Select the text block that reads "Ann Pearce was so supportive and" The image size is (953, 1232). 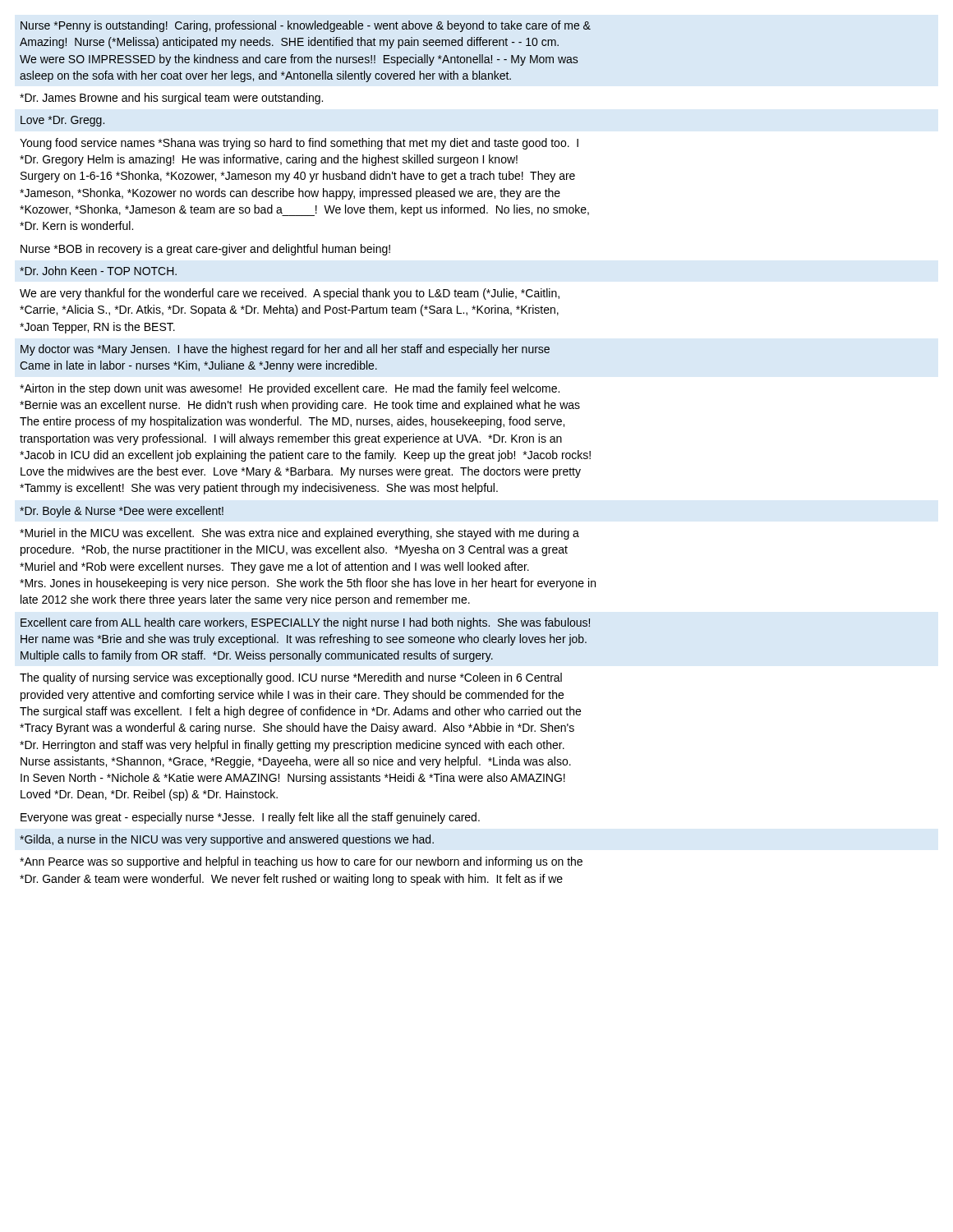[301, 870]
